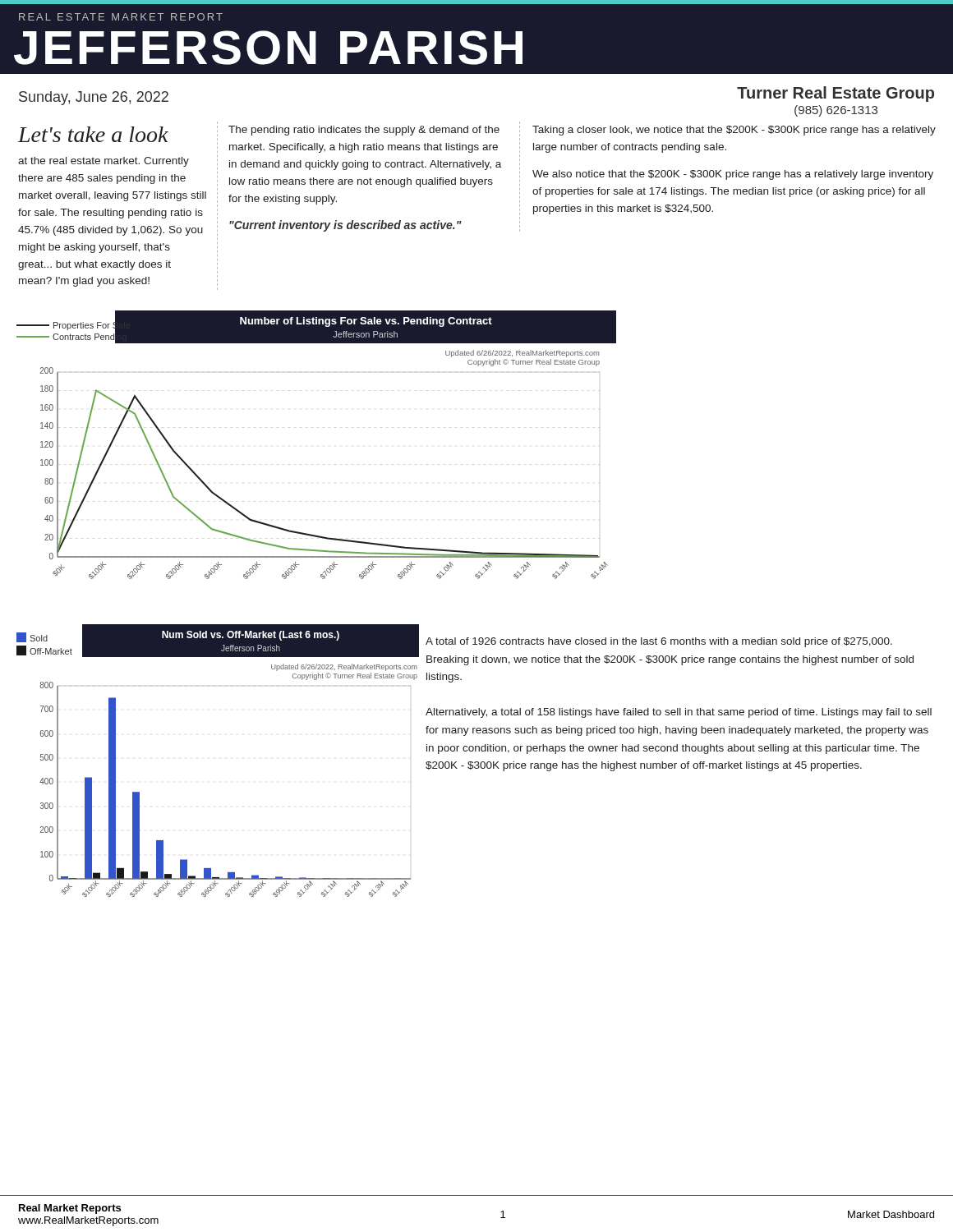953x1232 pixels.
Task: Point to the region starting "A total of"
Action: (x=679, y=703)
